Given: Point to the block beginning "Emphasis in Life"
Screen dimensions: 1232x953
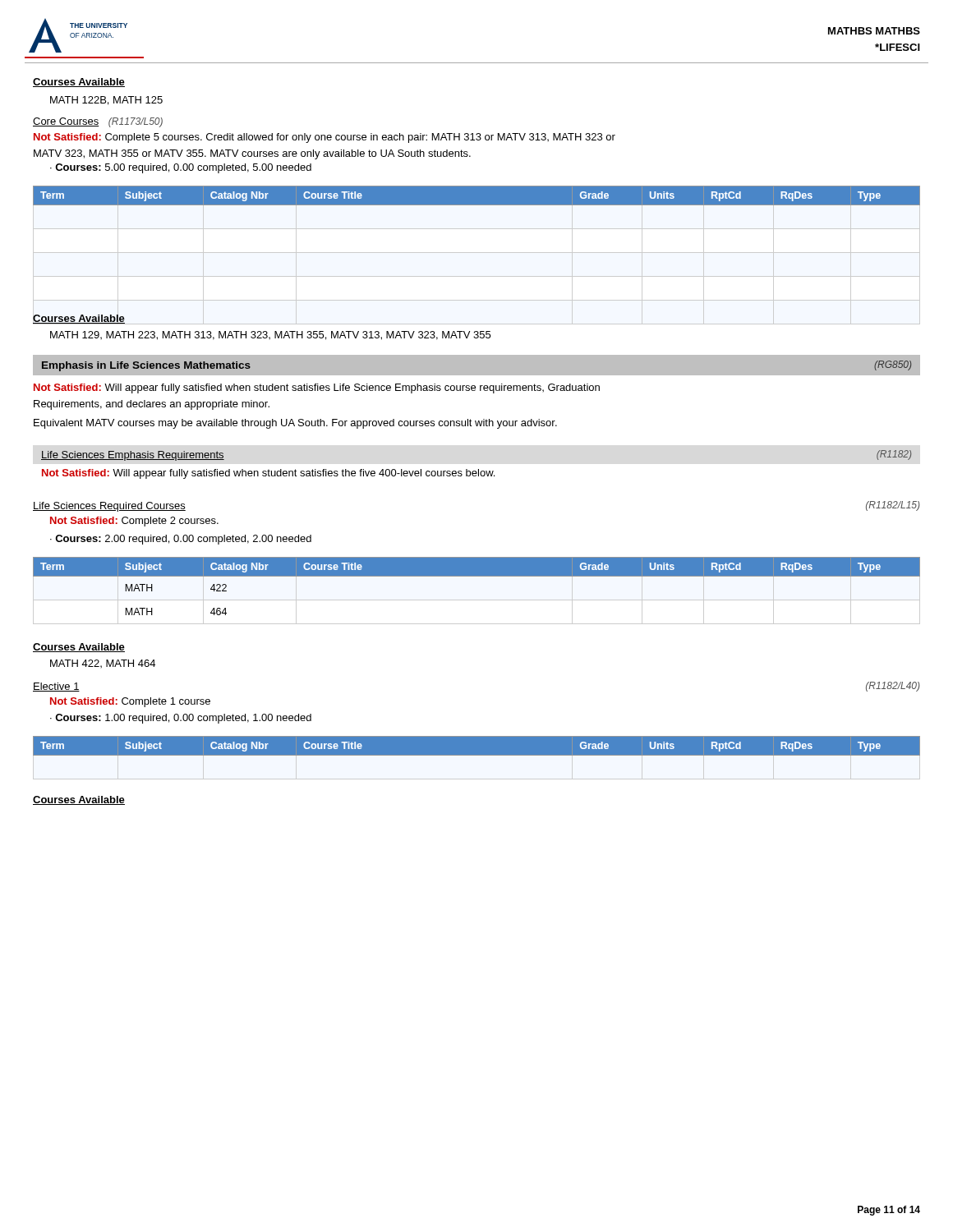Looking at the screenshot, I should point(476,365).
